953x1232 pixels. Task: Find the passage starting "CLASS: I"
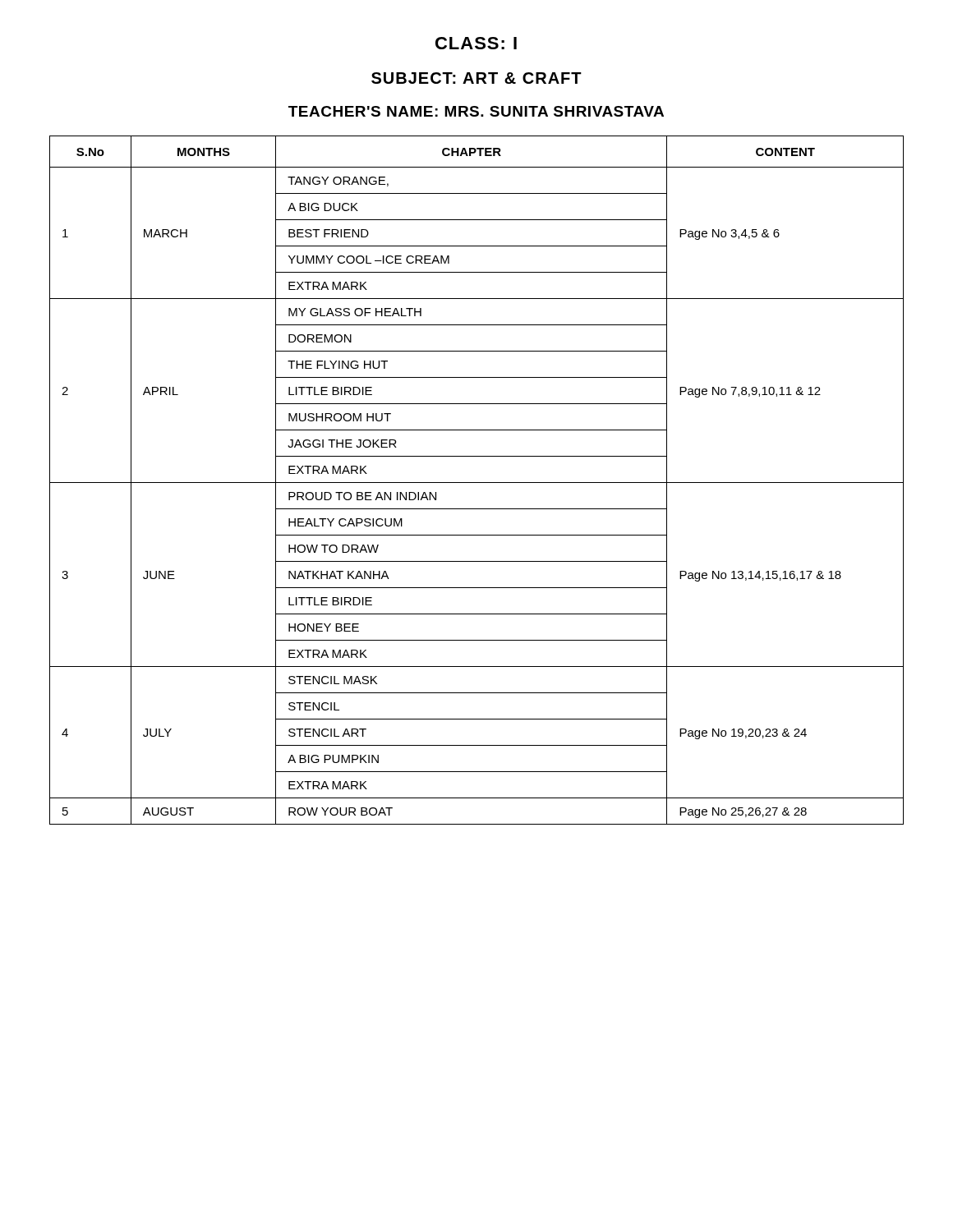pos(476,43)
